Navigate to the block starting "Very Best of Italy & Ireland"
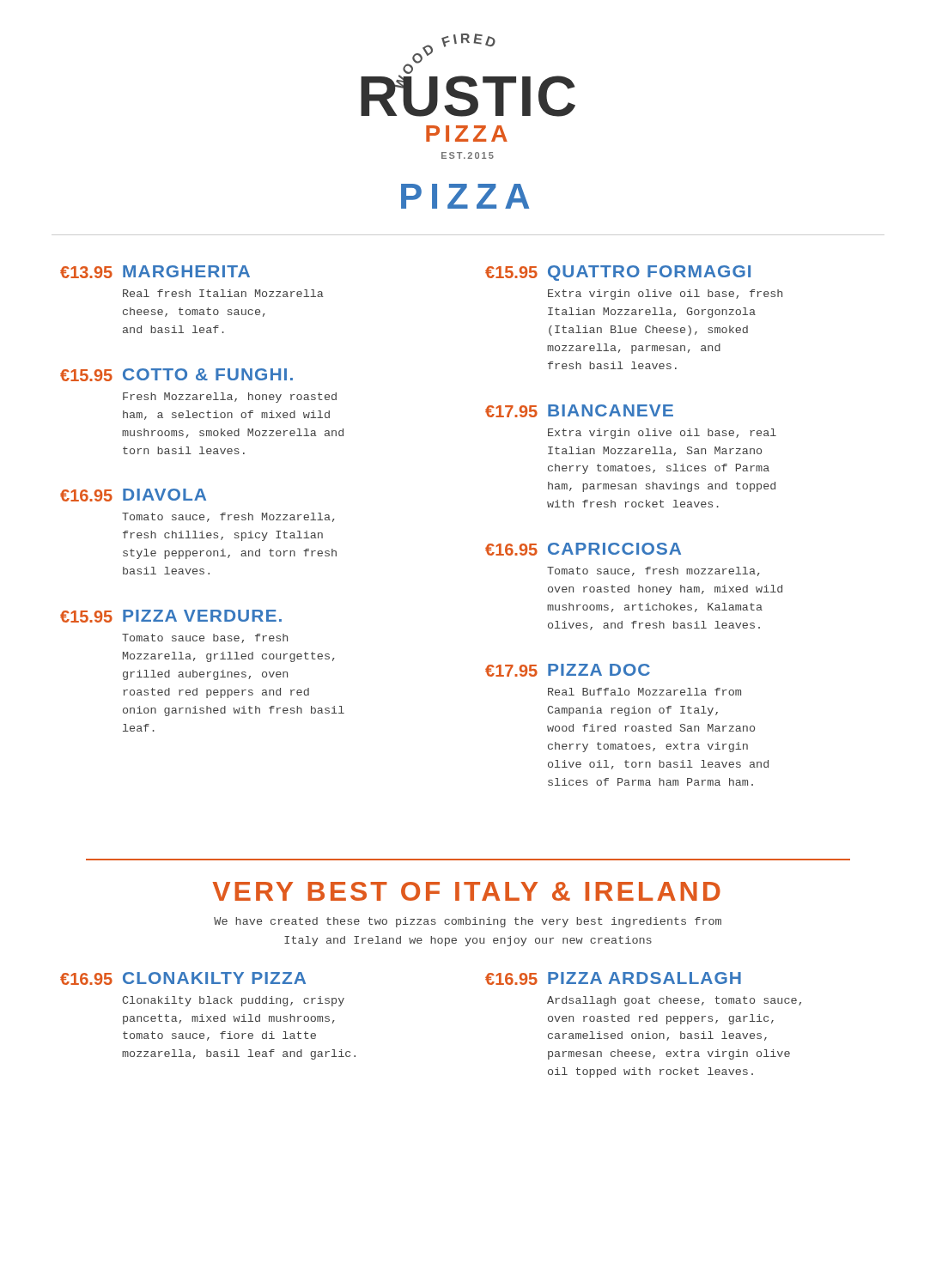Image resolution: width=936 pixels, height=1288 pixels. tap(468, 892)
